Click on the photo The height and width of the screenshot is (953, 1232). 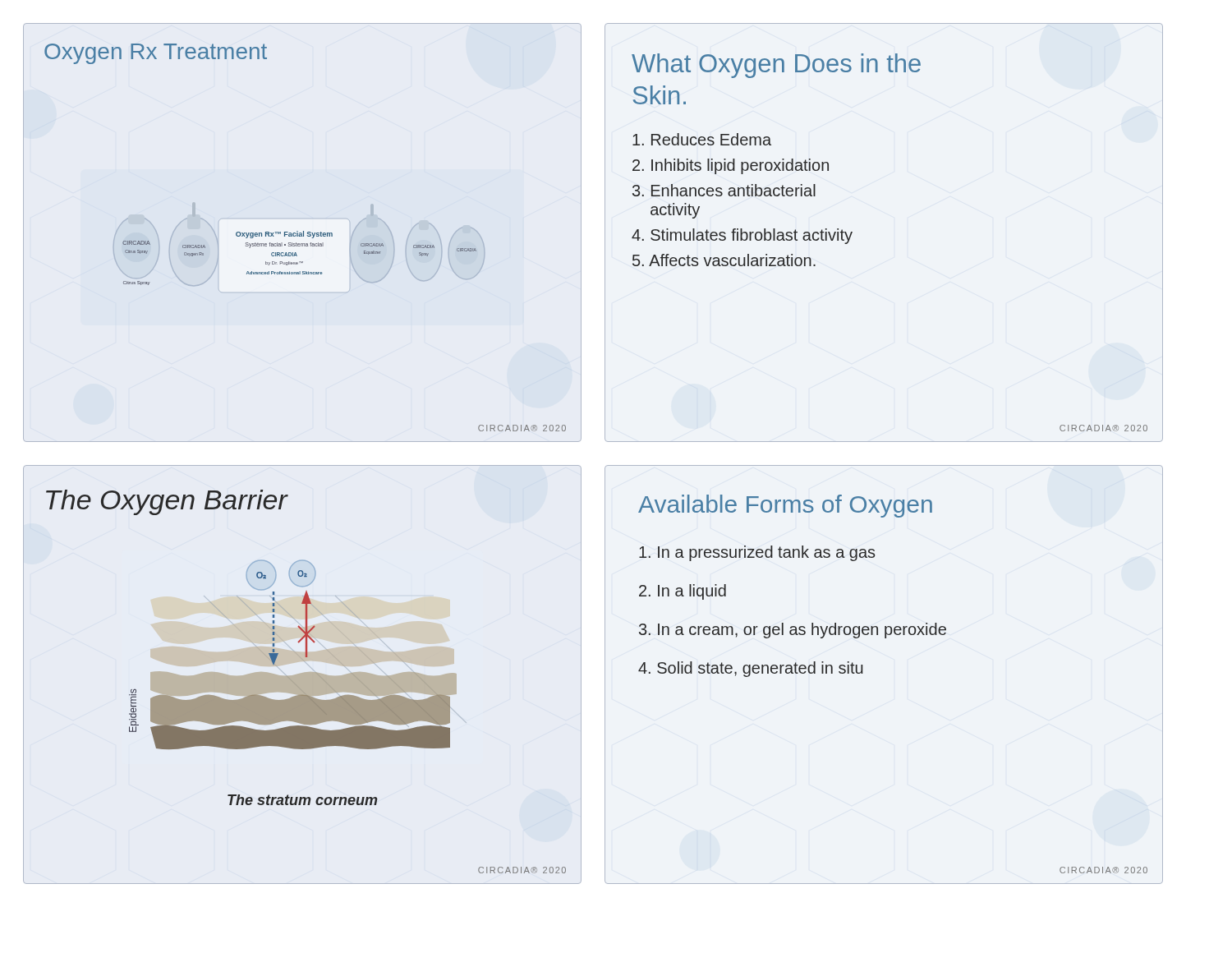[x=302, y=232]
